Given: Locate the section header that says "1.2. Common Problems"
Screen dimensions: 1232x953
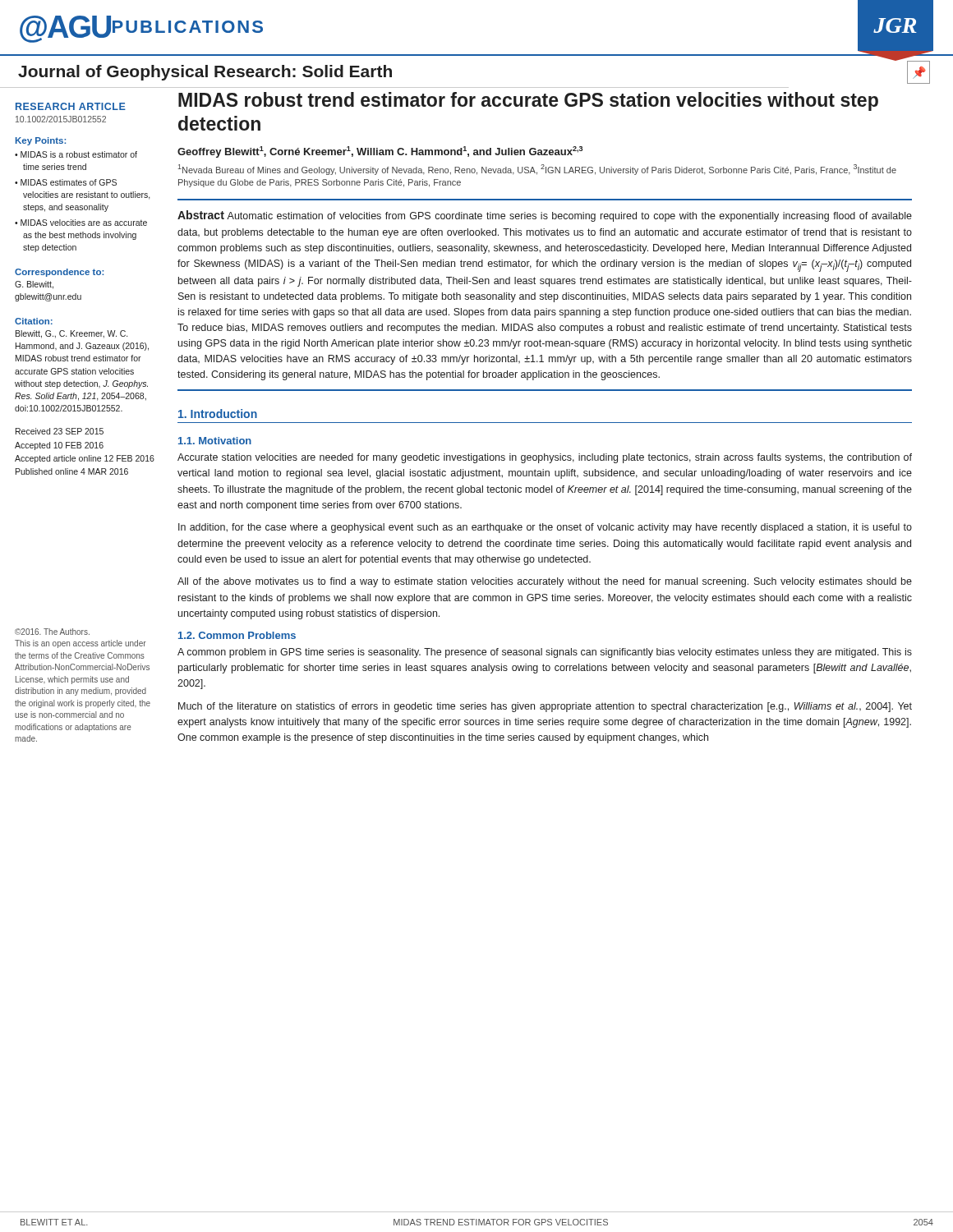Looking at the screenshot, I should [237, 635].
